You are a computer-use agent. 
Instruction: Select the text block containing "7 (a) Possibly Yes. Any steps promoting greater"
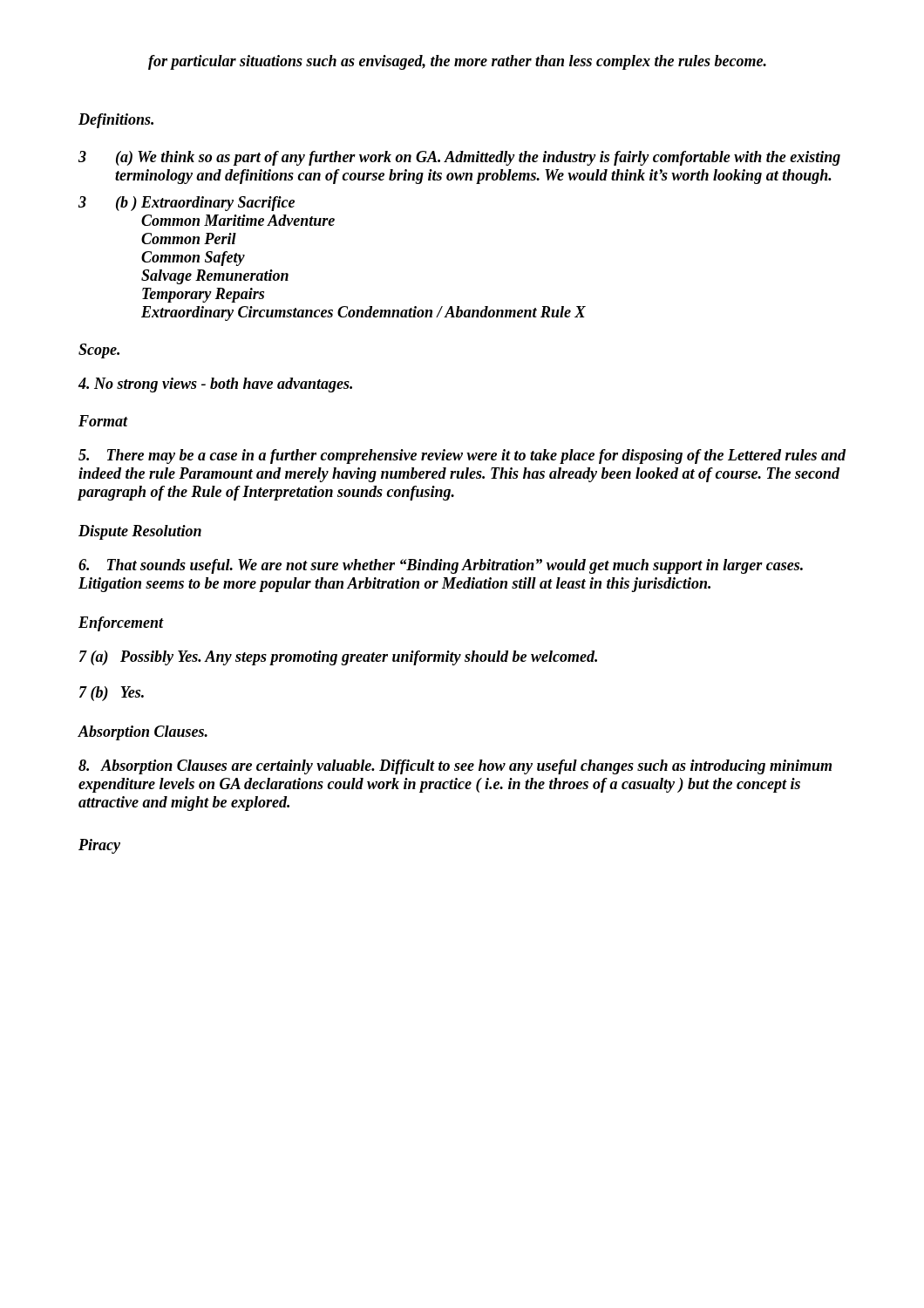pos(462,657)
